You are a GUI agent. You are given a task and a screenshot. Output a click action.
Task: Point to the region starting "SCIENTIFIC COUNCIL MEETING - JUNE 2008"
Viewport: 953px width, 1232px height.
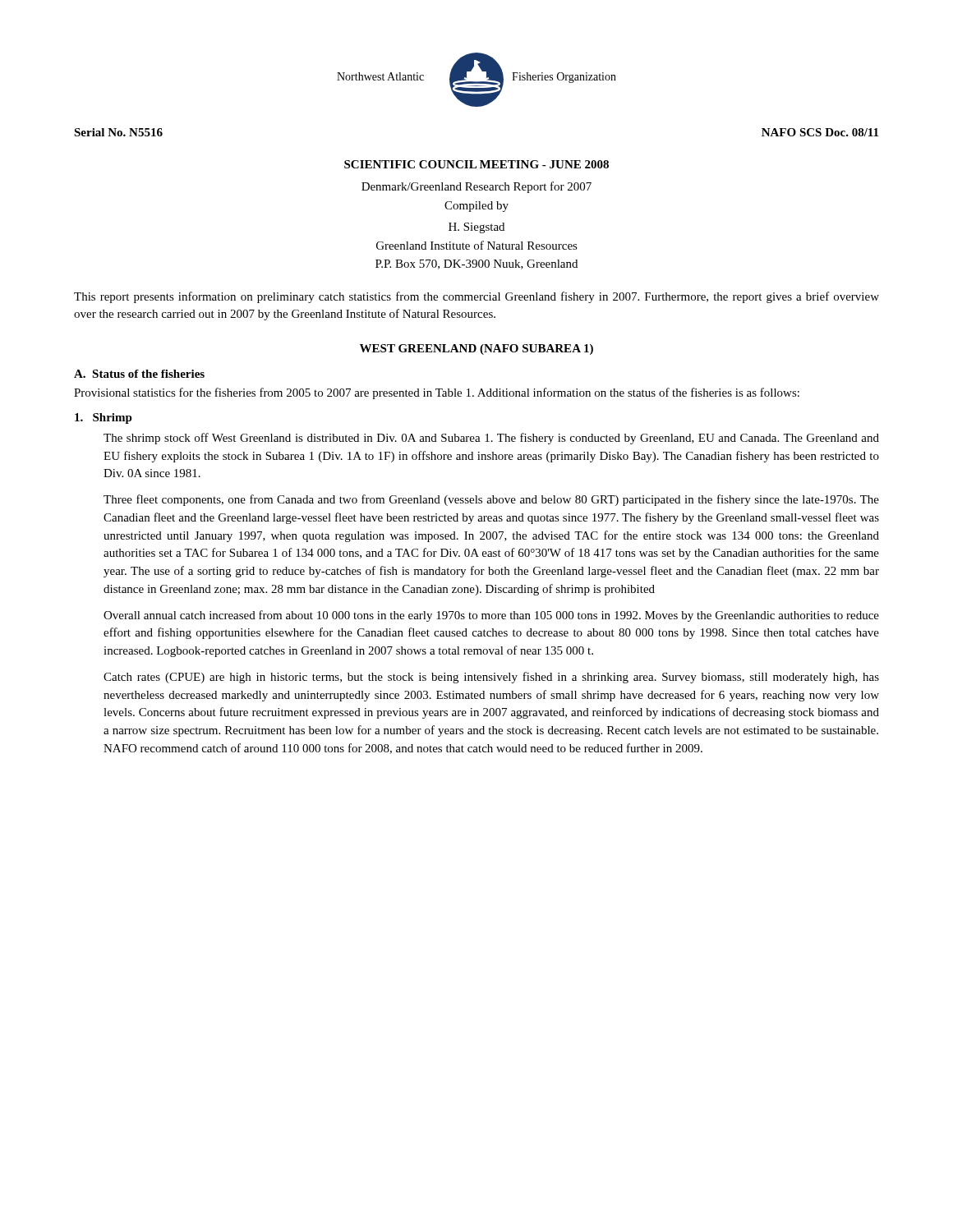coord(476,164)
